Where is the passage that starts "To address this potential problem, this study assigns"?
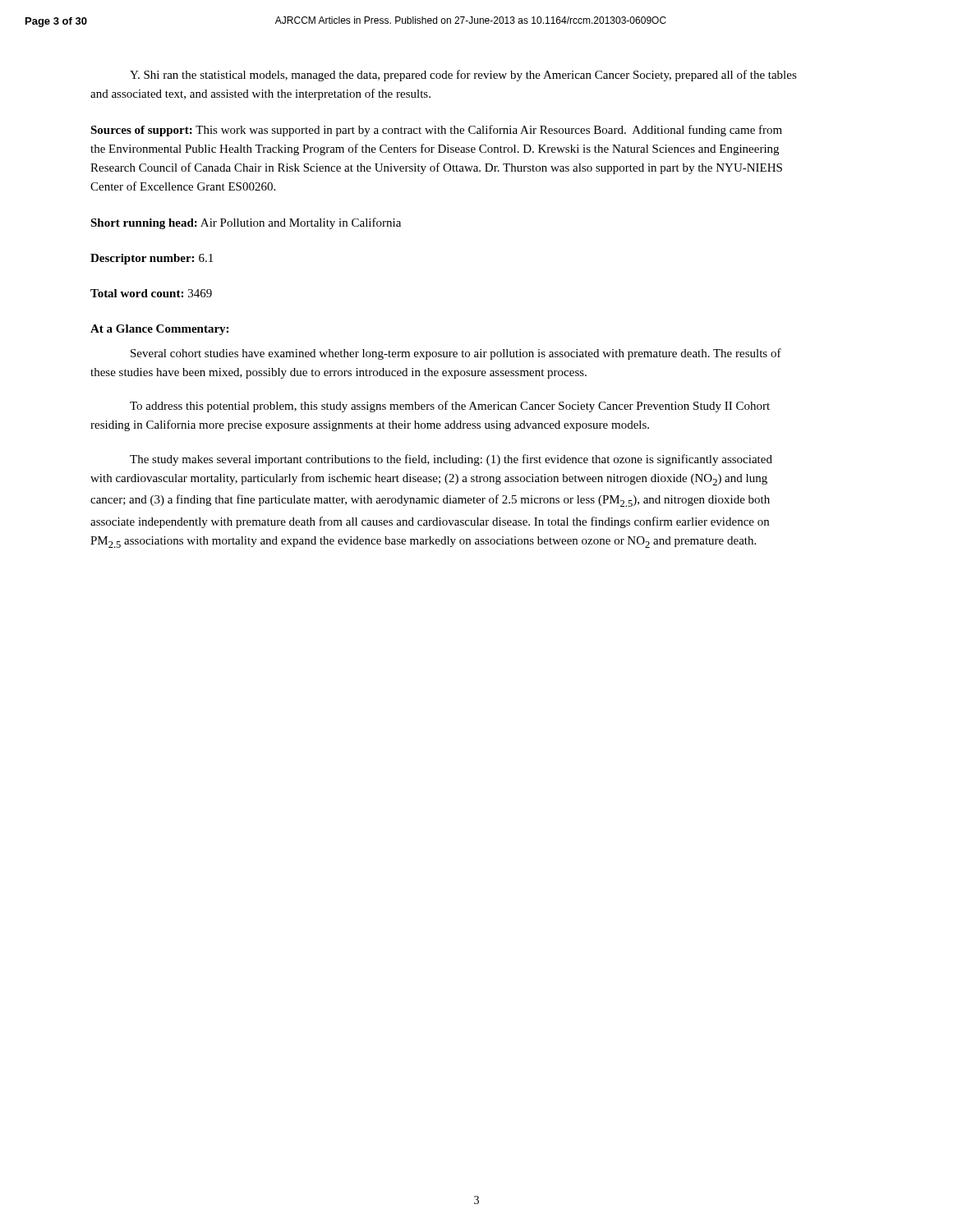The image size is (953, 1232). tap(444, 416)
